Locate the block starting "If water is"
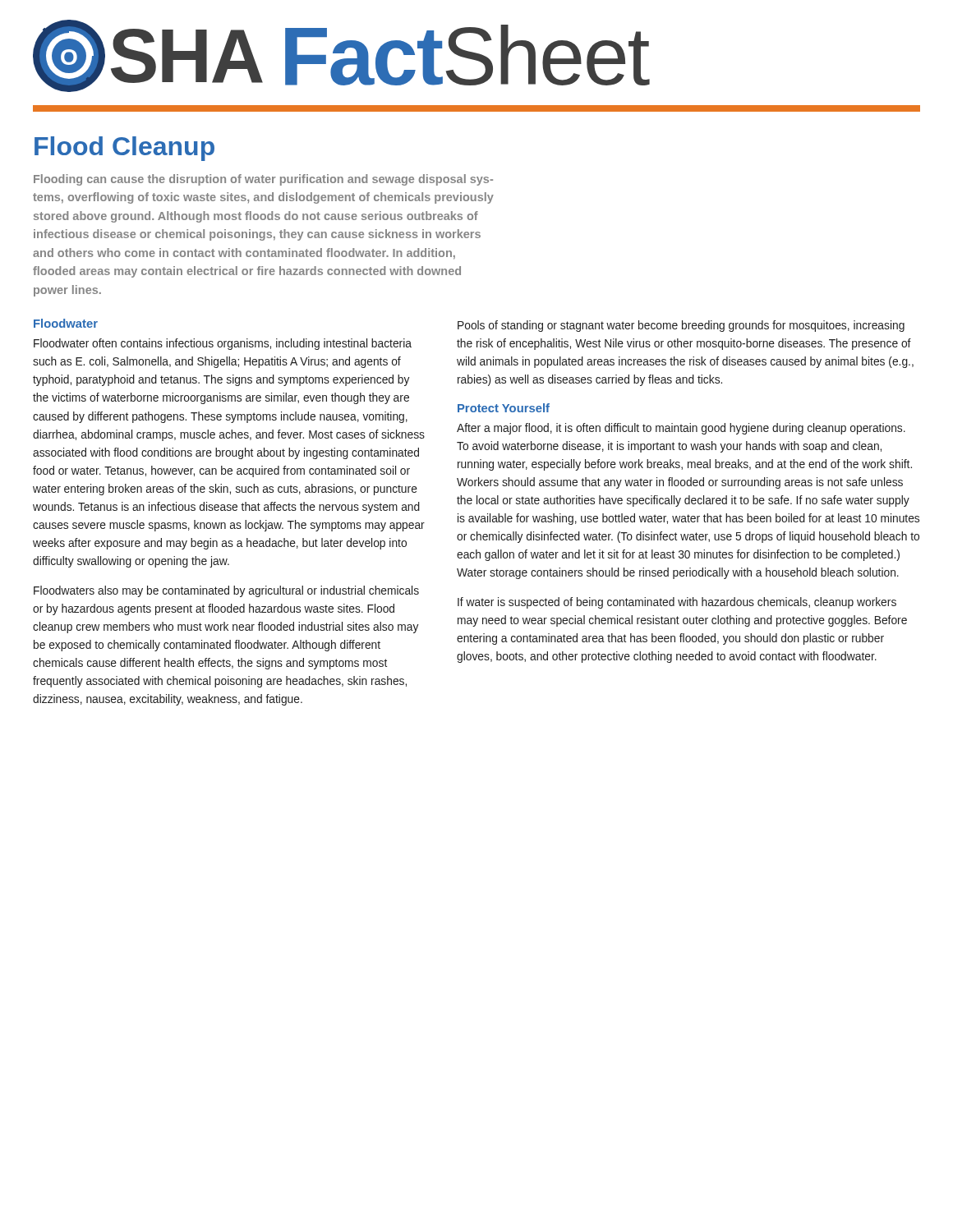 tap(682, 630)
